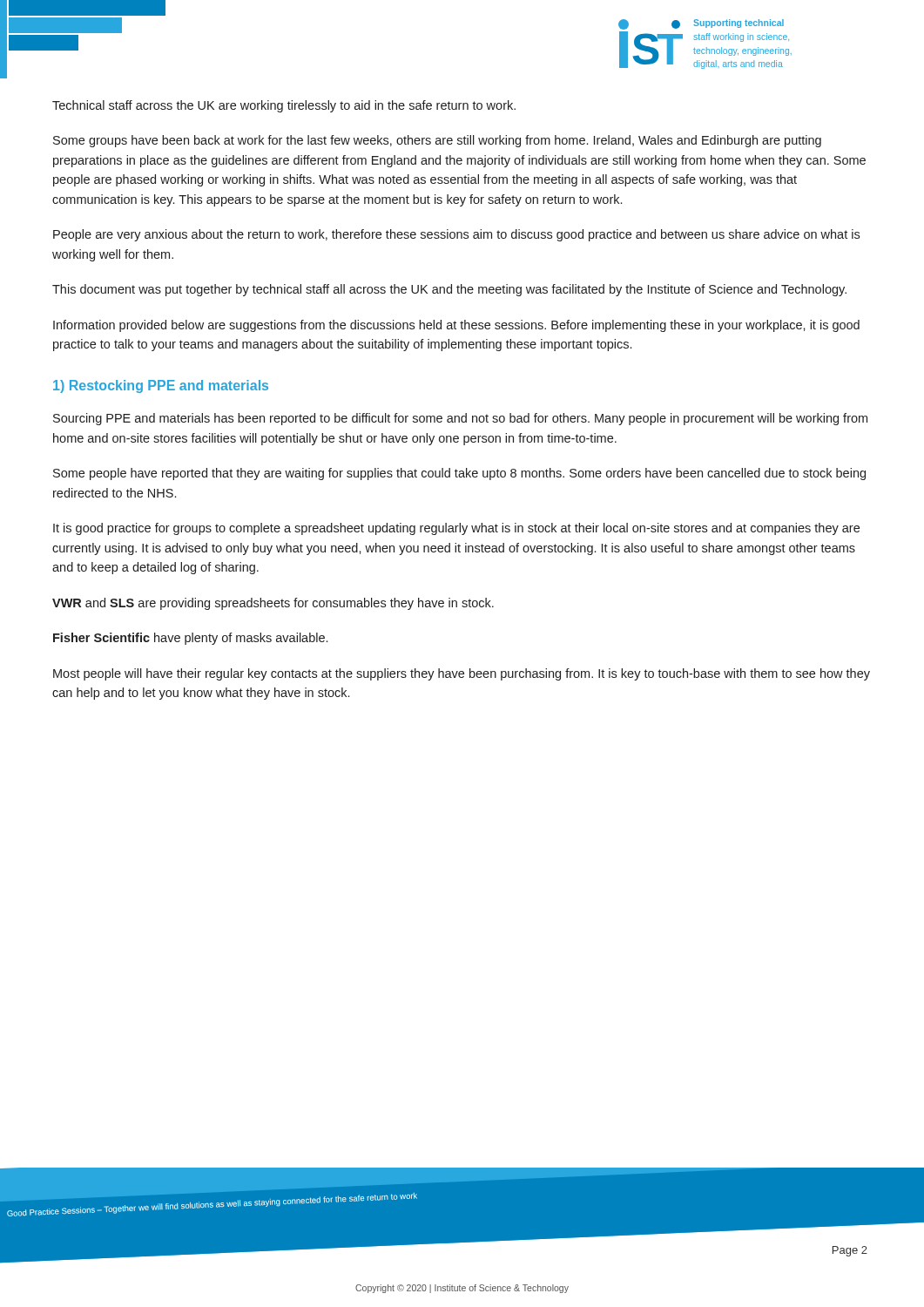This screenshot has height=1307, width=924.
Task: Click the logo
Action: [x=745, y=44]
